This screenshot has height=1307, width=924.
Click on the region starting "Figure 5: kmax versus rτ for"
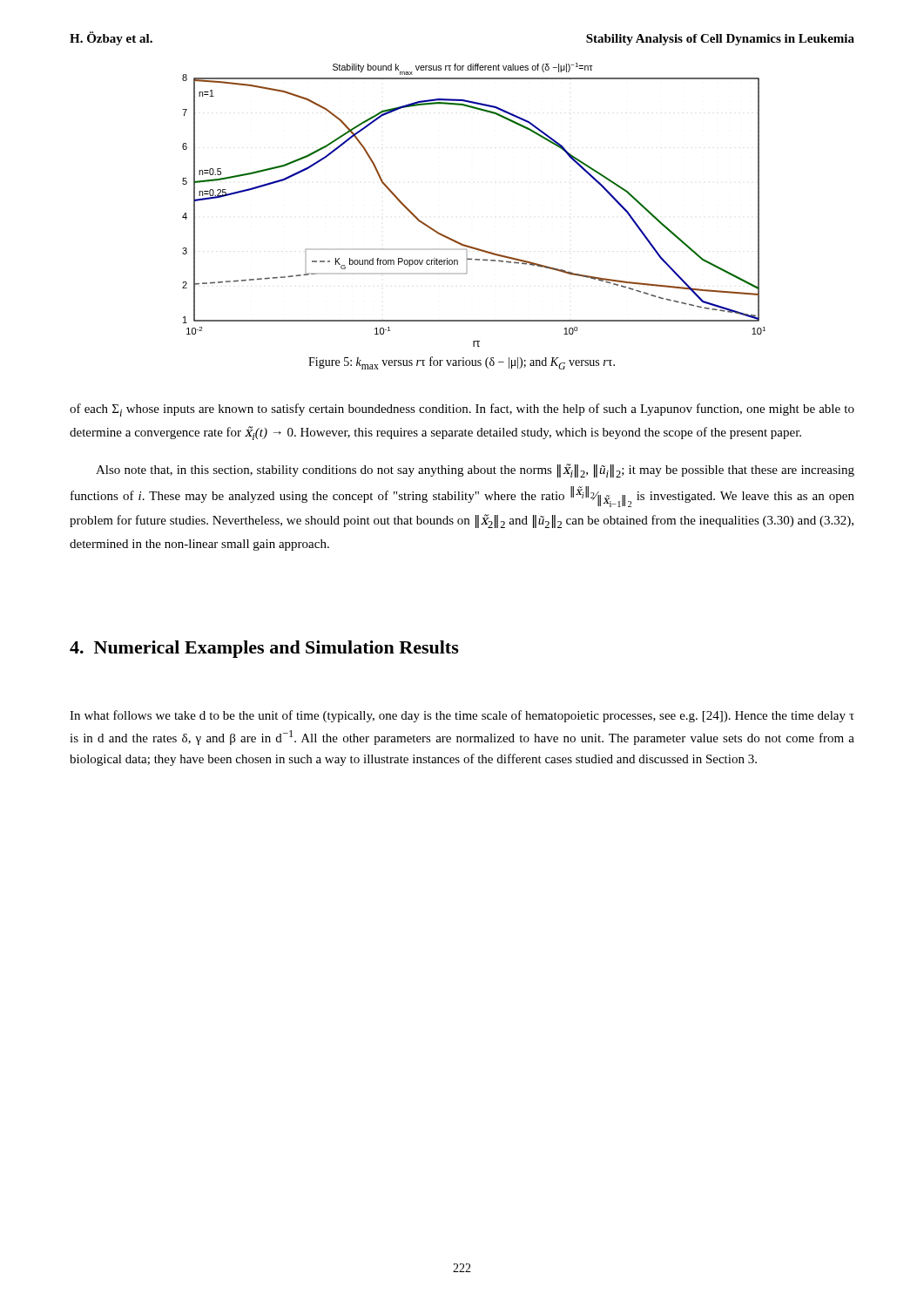point(462,364)
